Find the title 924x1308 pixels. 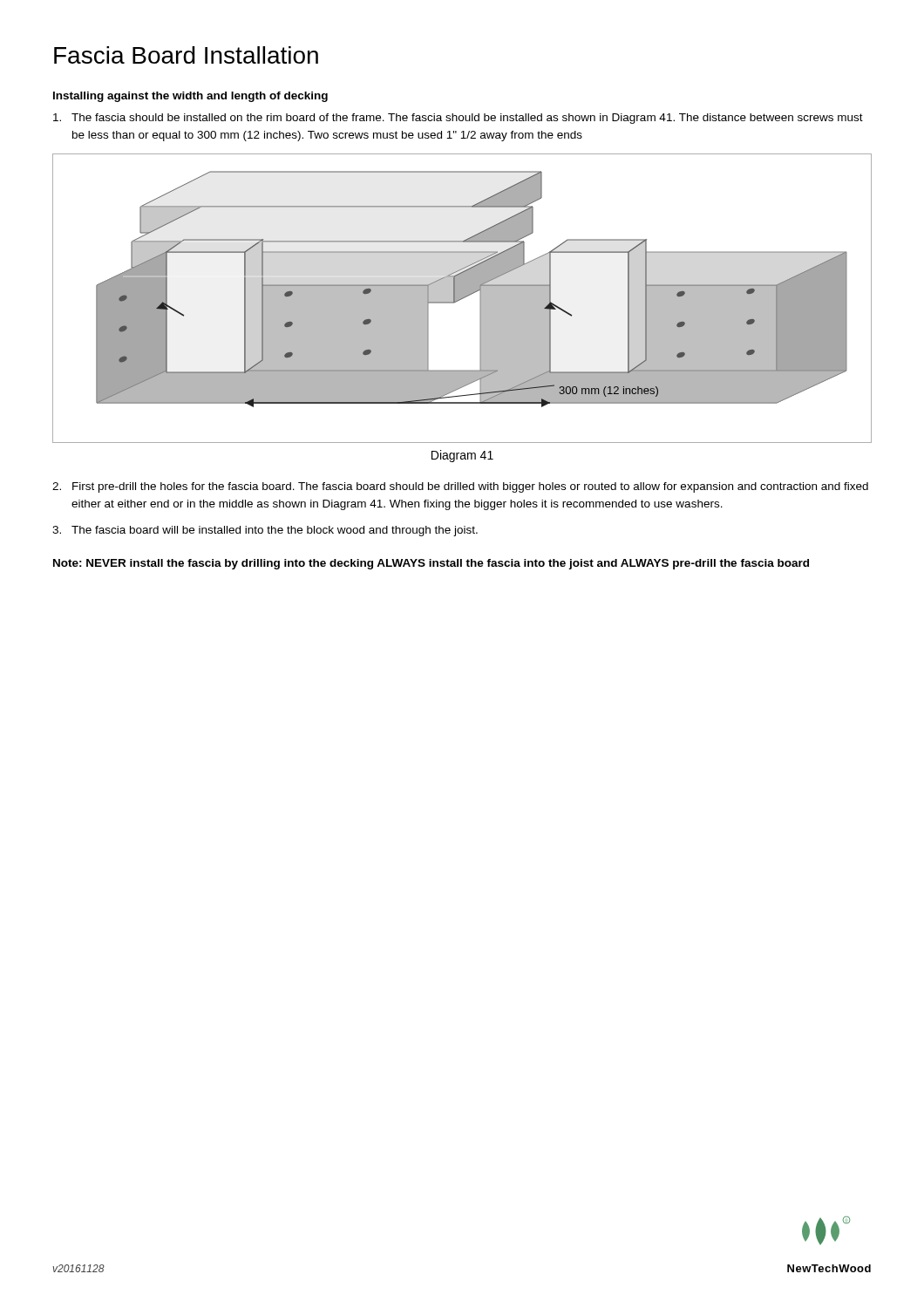click(186, 55)
